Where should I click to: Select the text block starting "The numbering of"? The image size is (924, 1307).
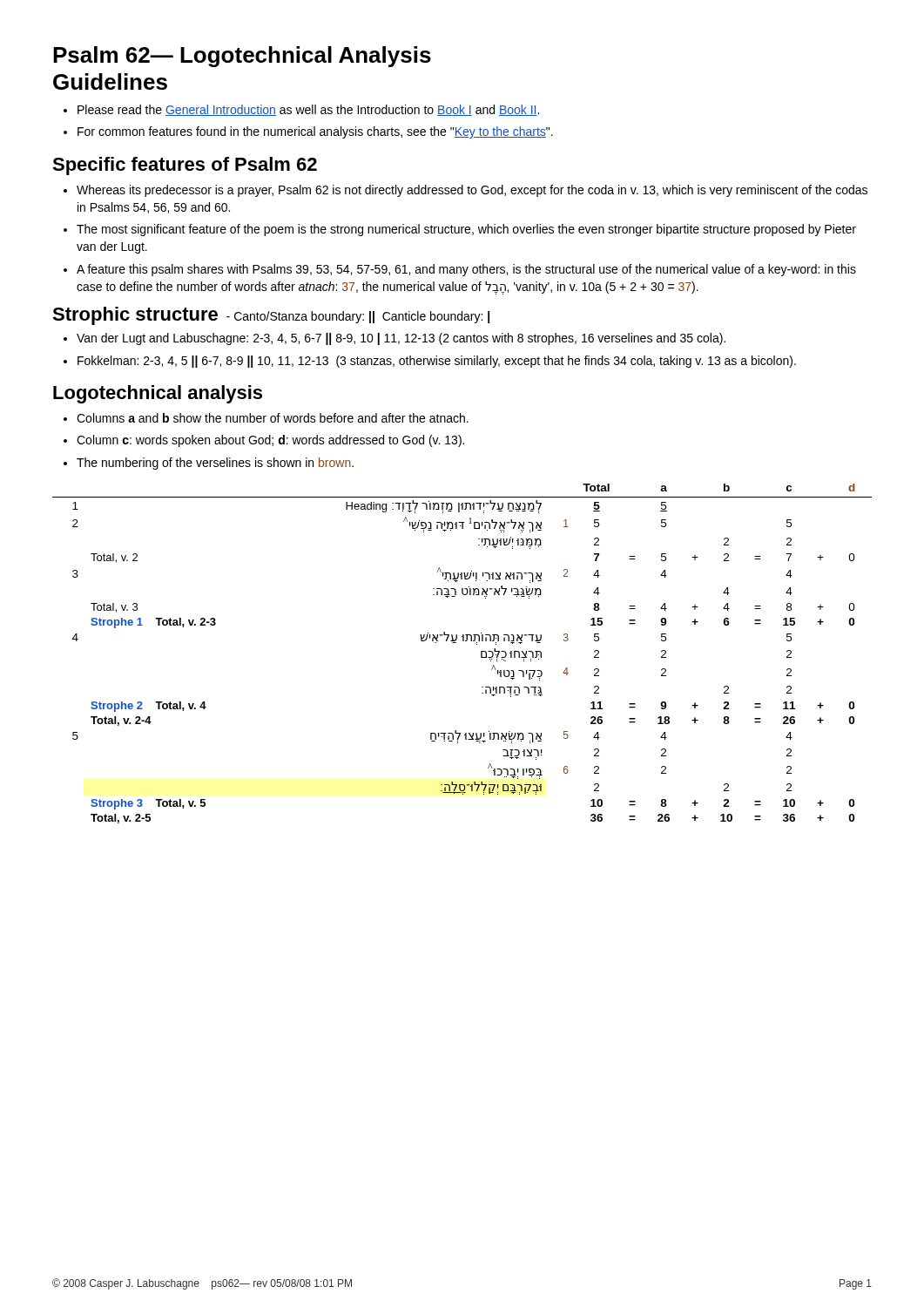(216, 462)
